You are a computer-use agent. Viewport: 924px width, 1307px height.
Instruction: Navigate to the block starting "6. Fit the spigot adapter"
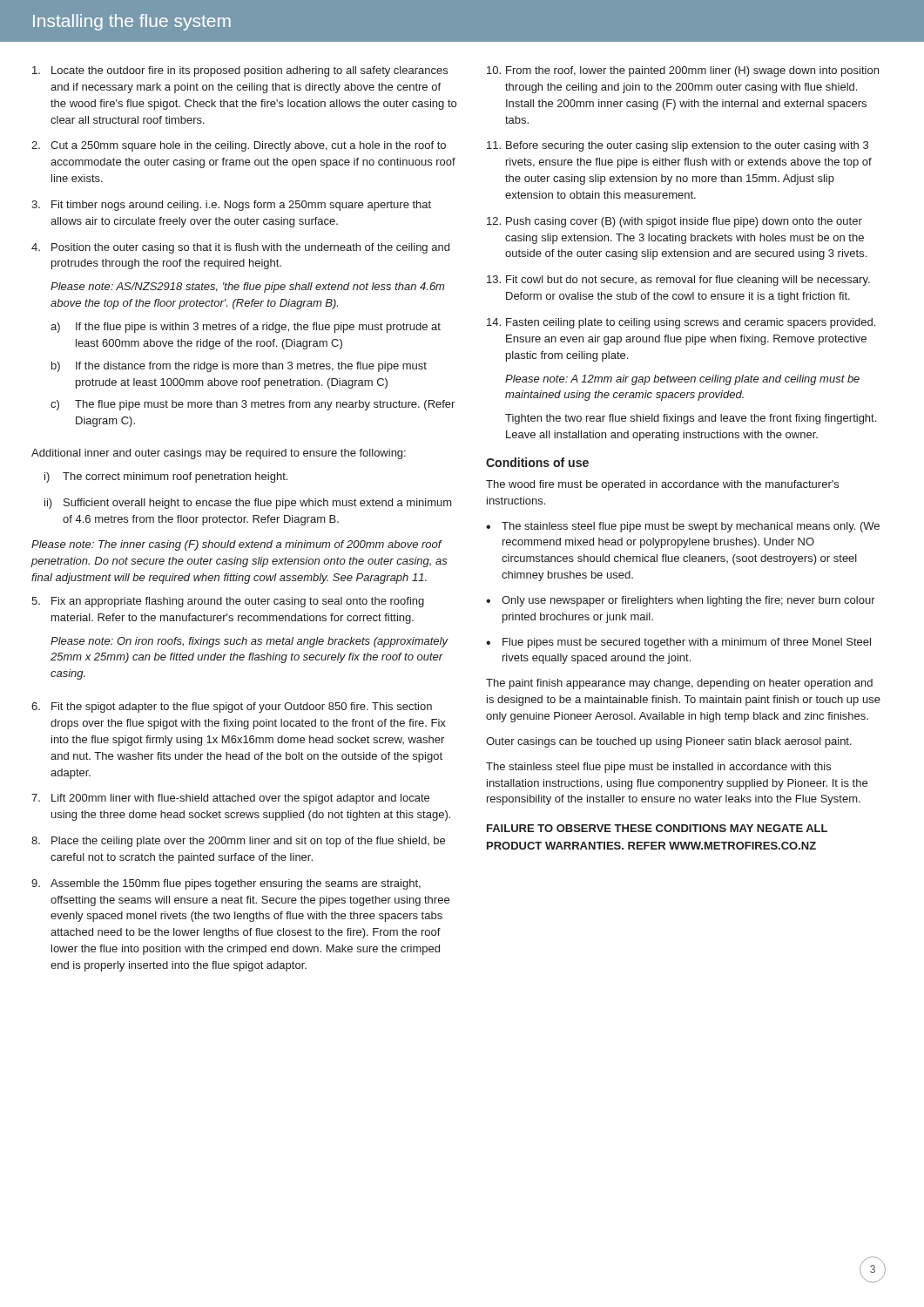point(245,740)
